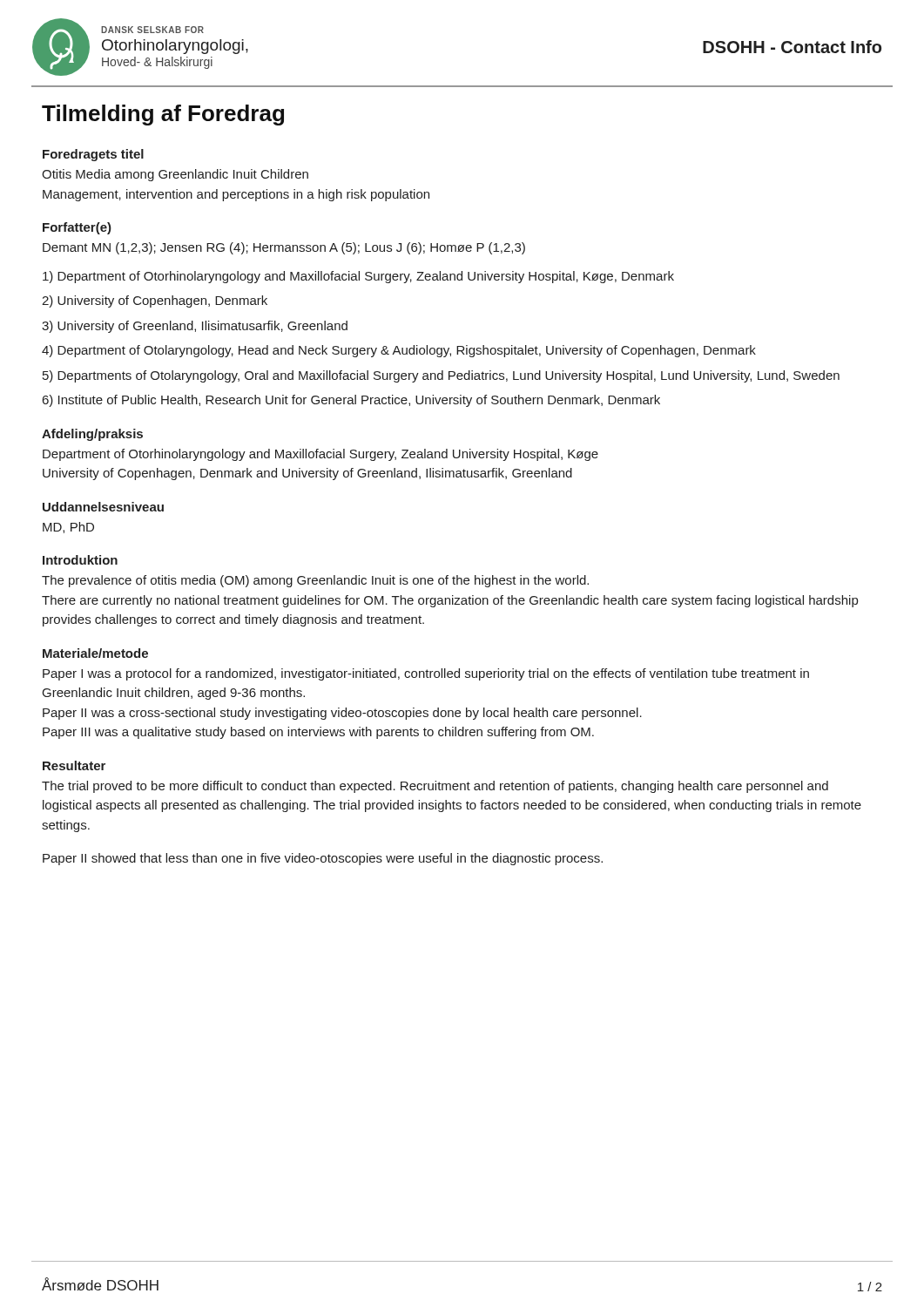Select the text block containing "1) Department of Otorhinolaryngology and Maxillofacial Surgery, Zealand"

(358, 275)
